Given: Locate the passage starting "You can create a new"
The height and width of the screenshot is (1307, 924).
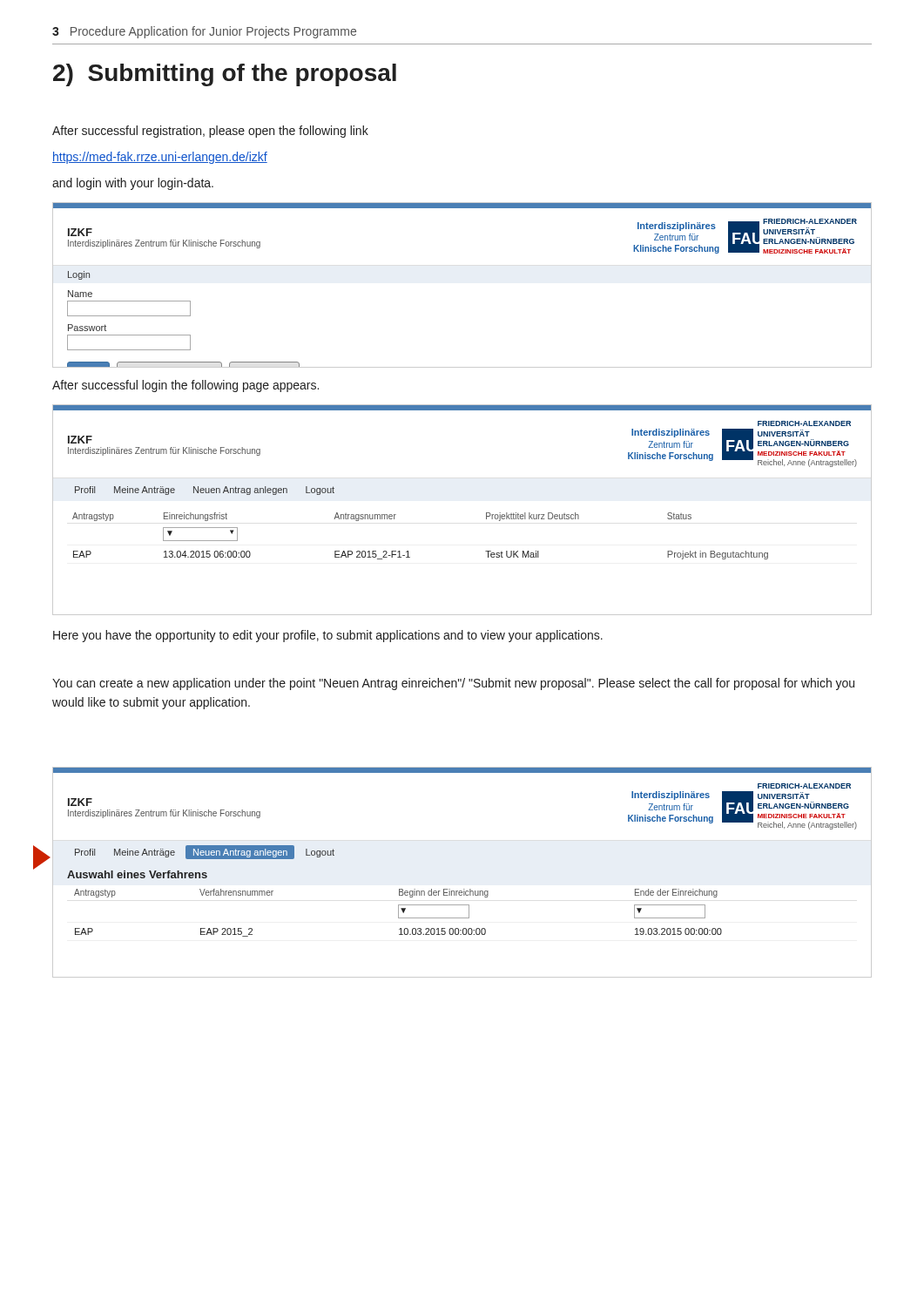Looking at the screenshot, I should coord(454,693).
